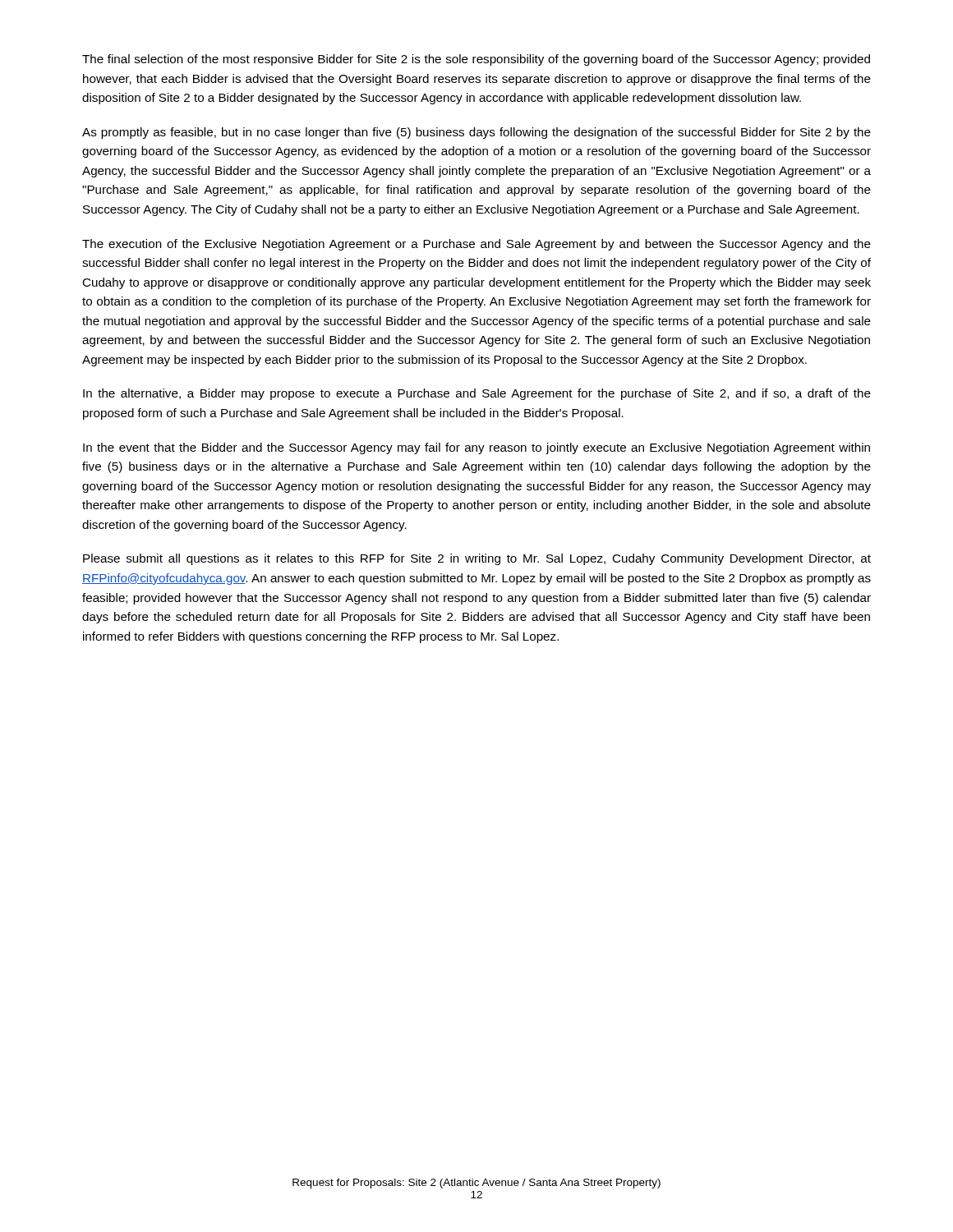Locate the text starting "In the alternative, a Bidder may"
The height and width of the screenshot is (1232, 953).
coord(476,403)
